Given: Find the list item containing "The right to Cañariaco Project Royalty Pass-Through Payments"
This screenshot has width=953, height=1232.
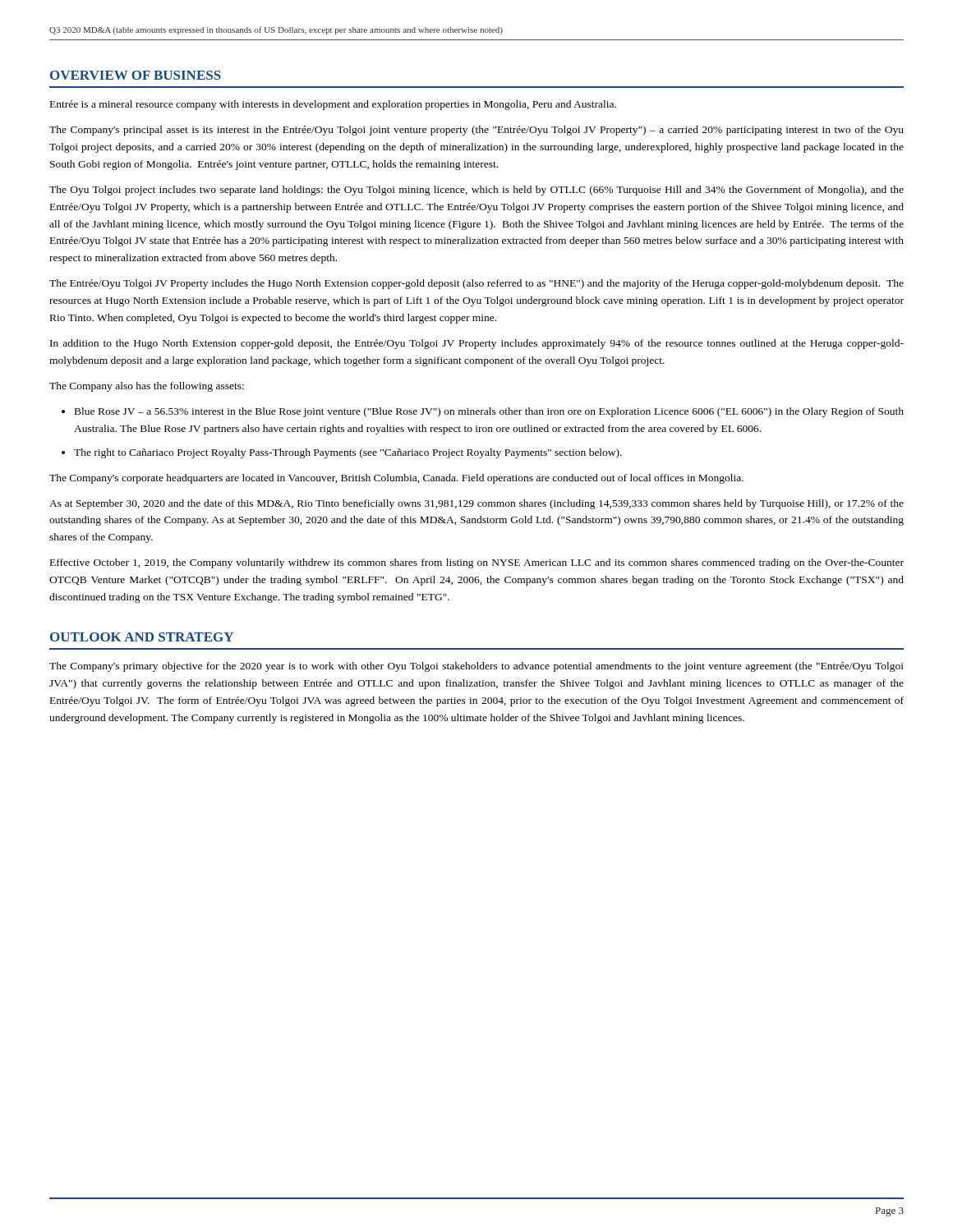Looking at the screenshot, I should (x=348, y=452).
